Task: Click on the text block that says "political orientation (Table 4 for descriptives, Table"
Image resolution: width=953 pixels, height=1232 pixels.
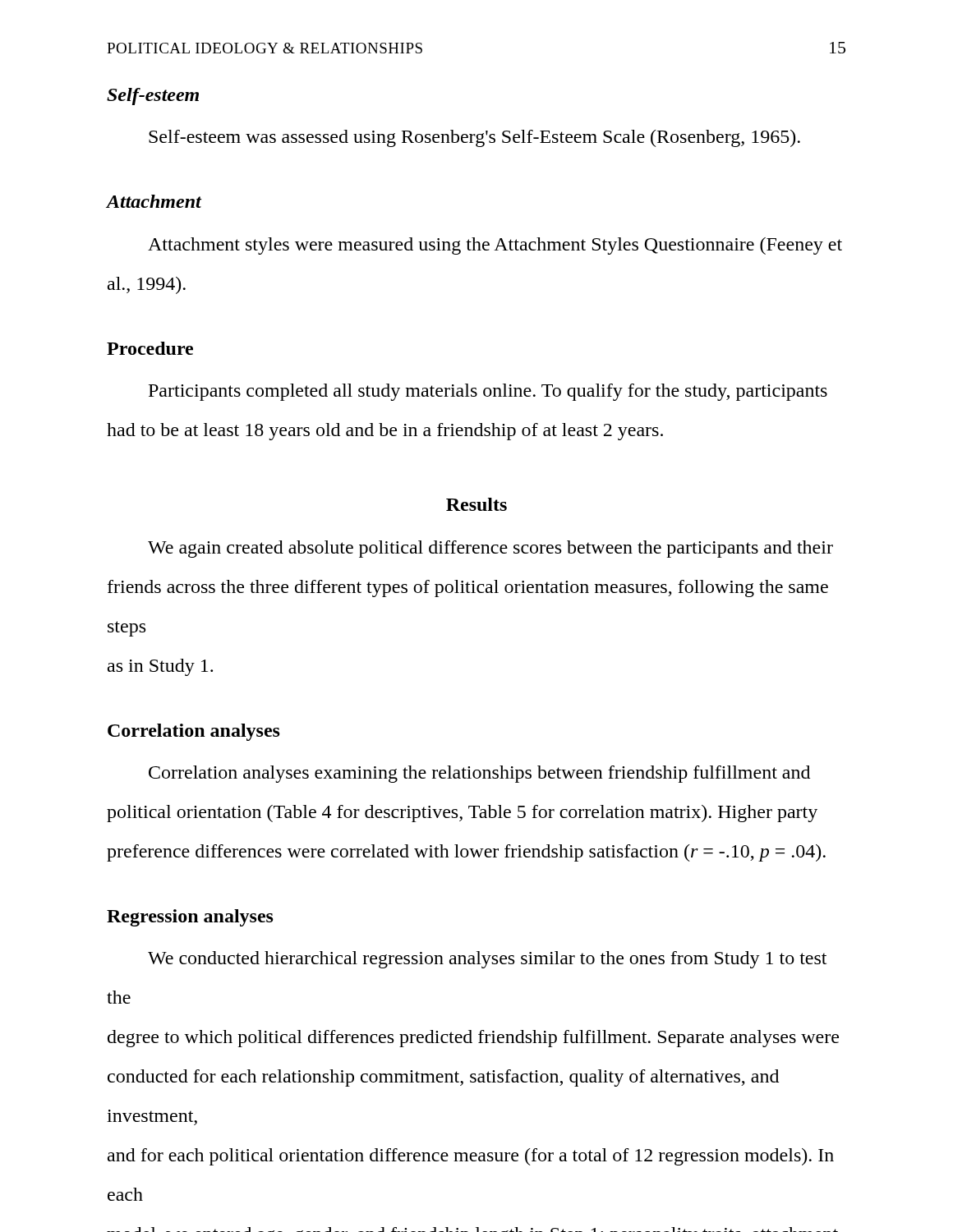Action: point(462,811)
